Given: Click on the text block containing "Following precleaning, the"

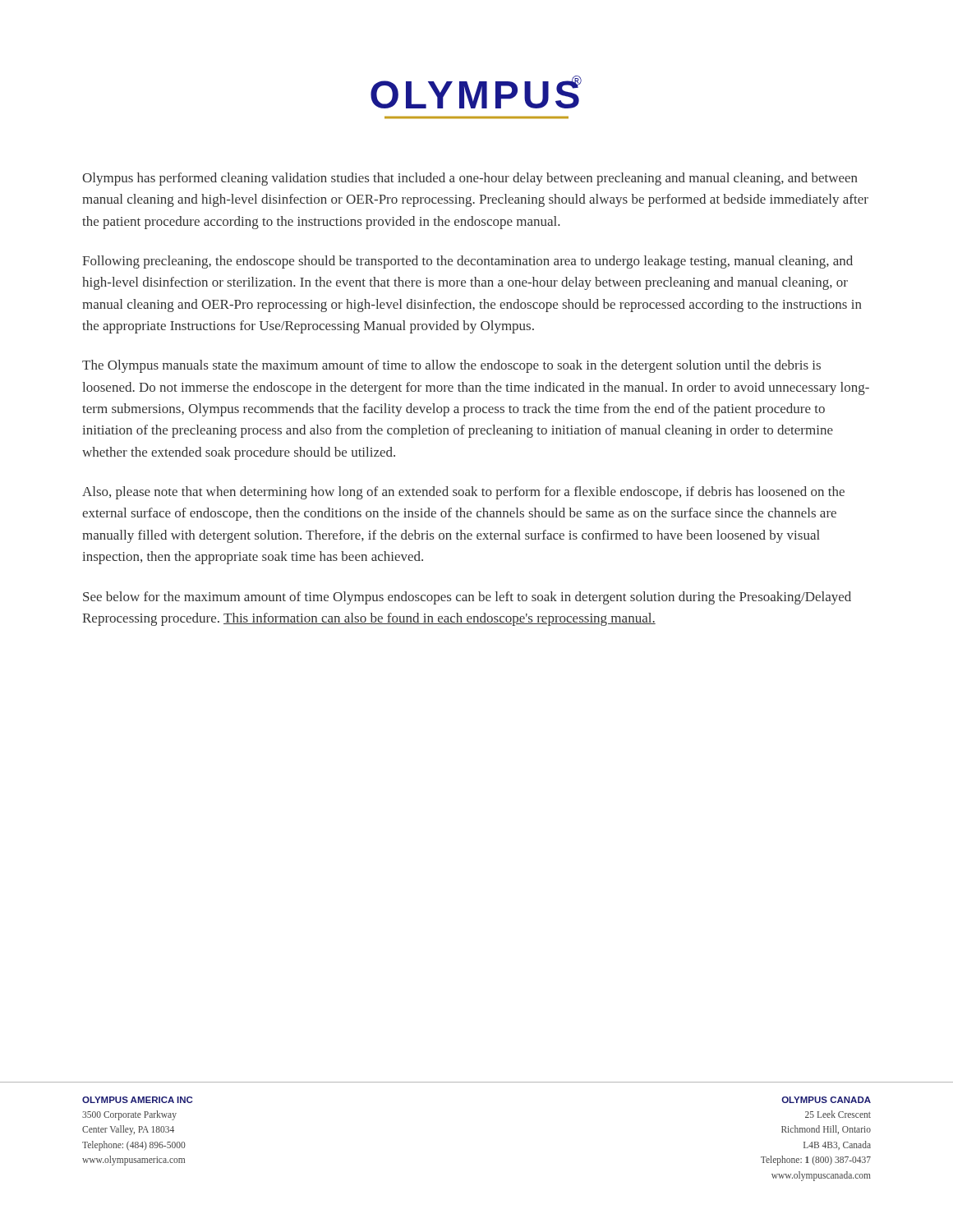Looking at the screenshot, I should pyautogui.click(x=472, y=293).
